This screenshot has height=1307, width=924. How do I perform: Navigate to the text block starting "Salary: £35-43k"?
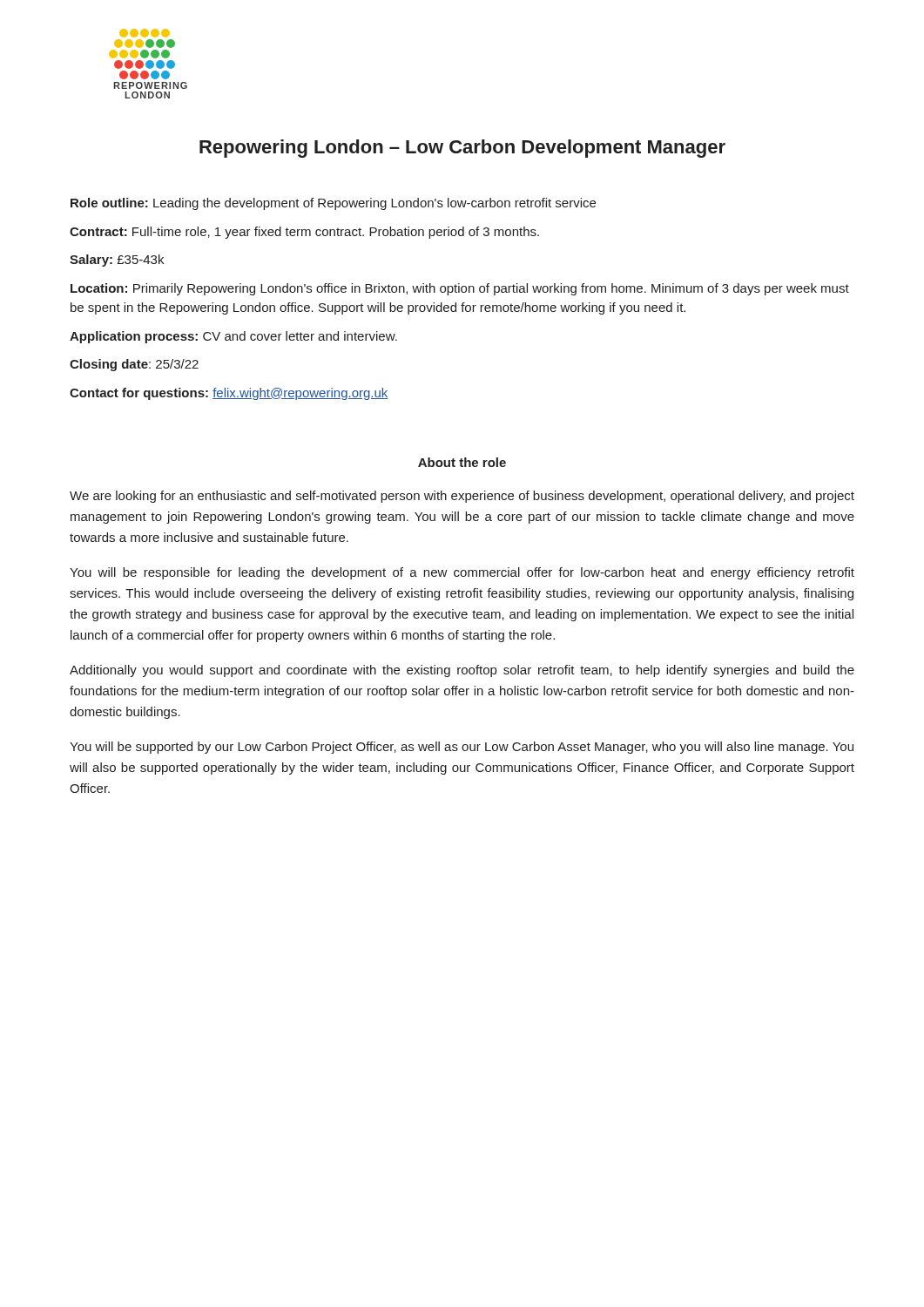[117, 259]
